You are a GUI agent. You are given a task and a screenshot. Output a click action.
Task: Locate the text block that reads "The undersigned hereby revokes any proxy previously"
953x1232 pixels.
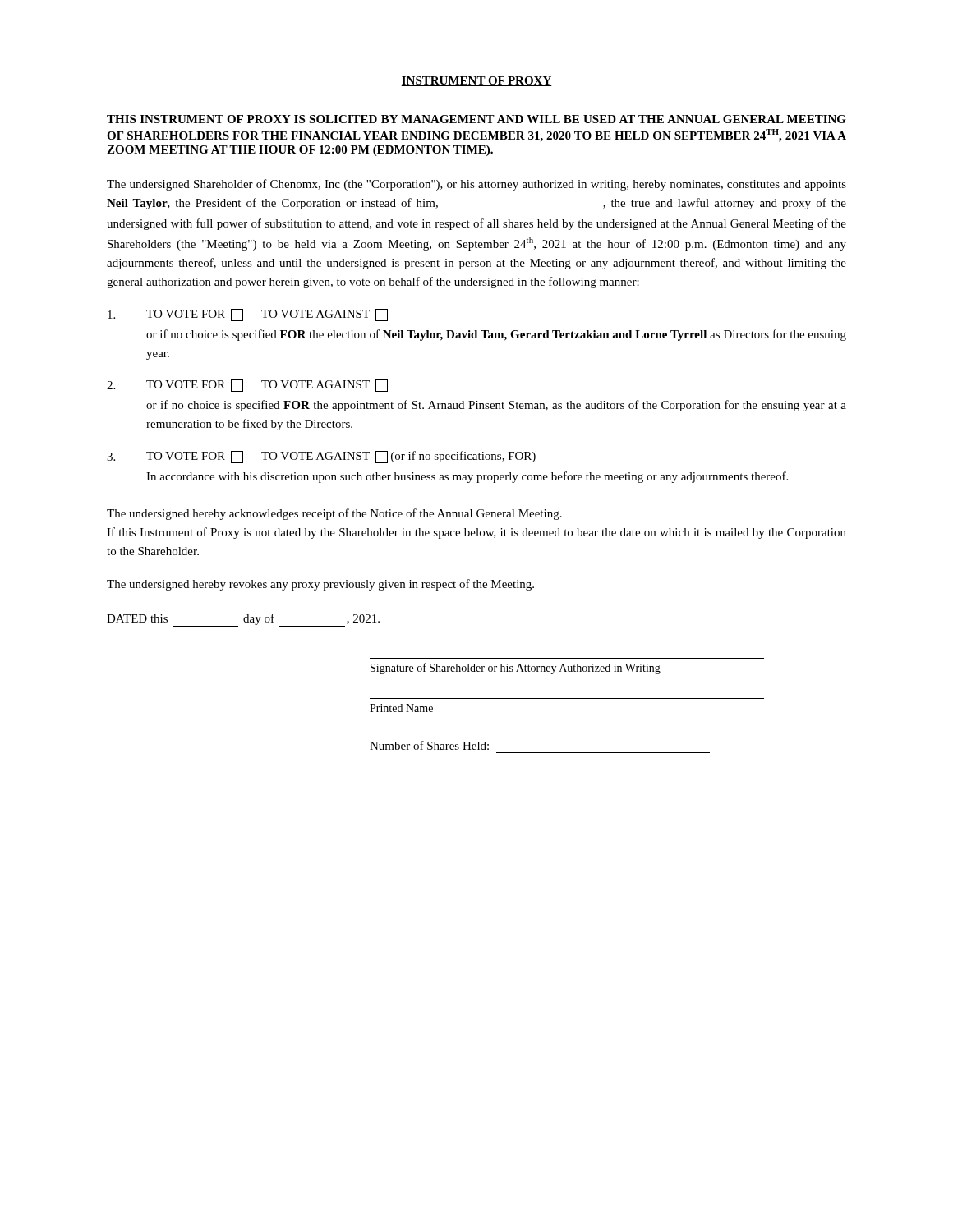pyautogui.click(x=321, y=584)
